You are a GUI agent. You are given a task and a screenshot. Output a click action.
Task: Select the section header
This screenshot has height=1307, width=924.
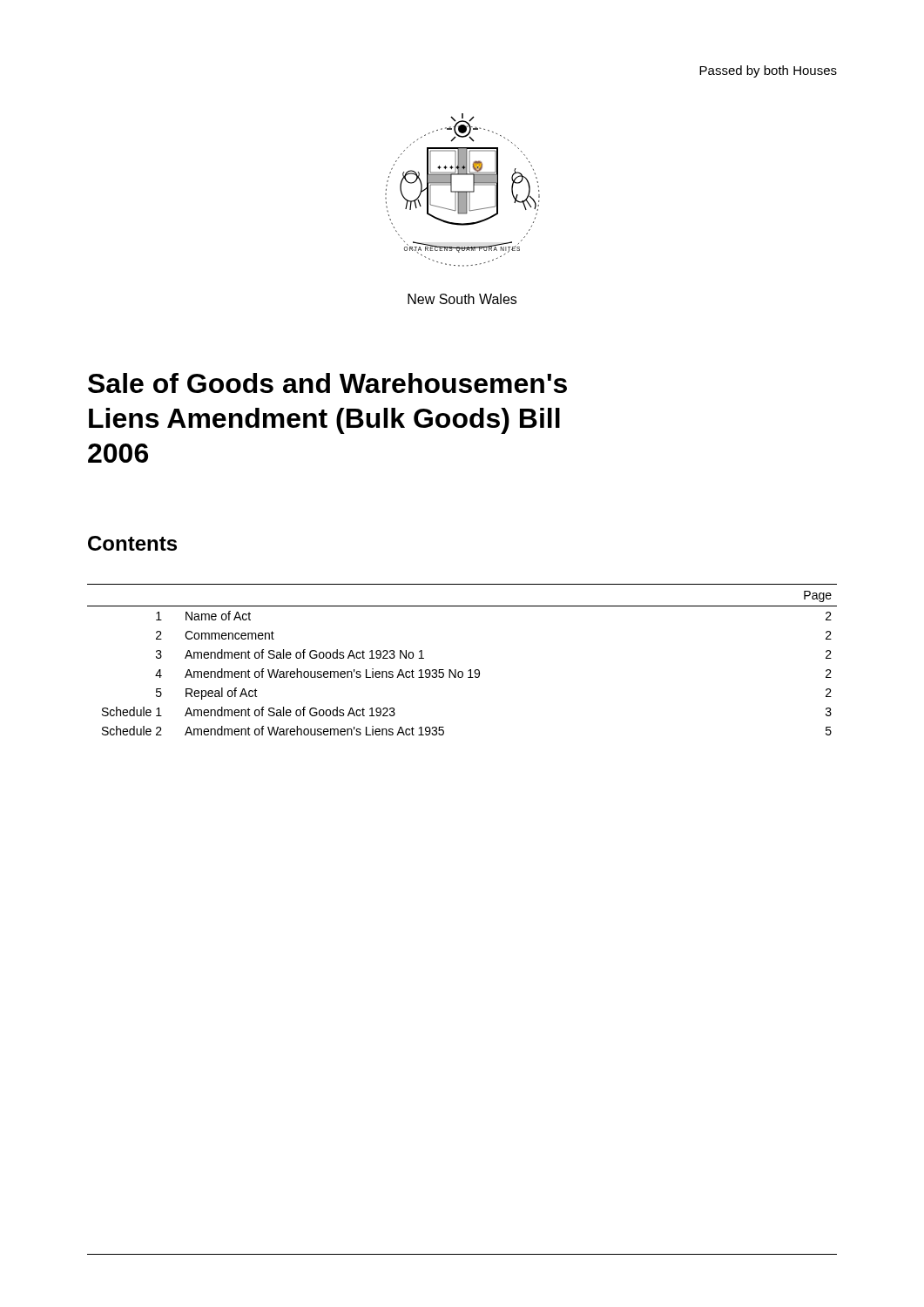point(132,543)
